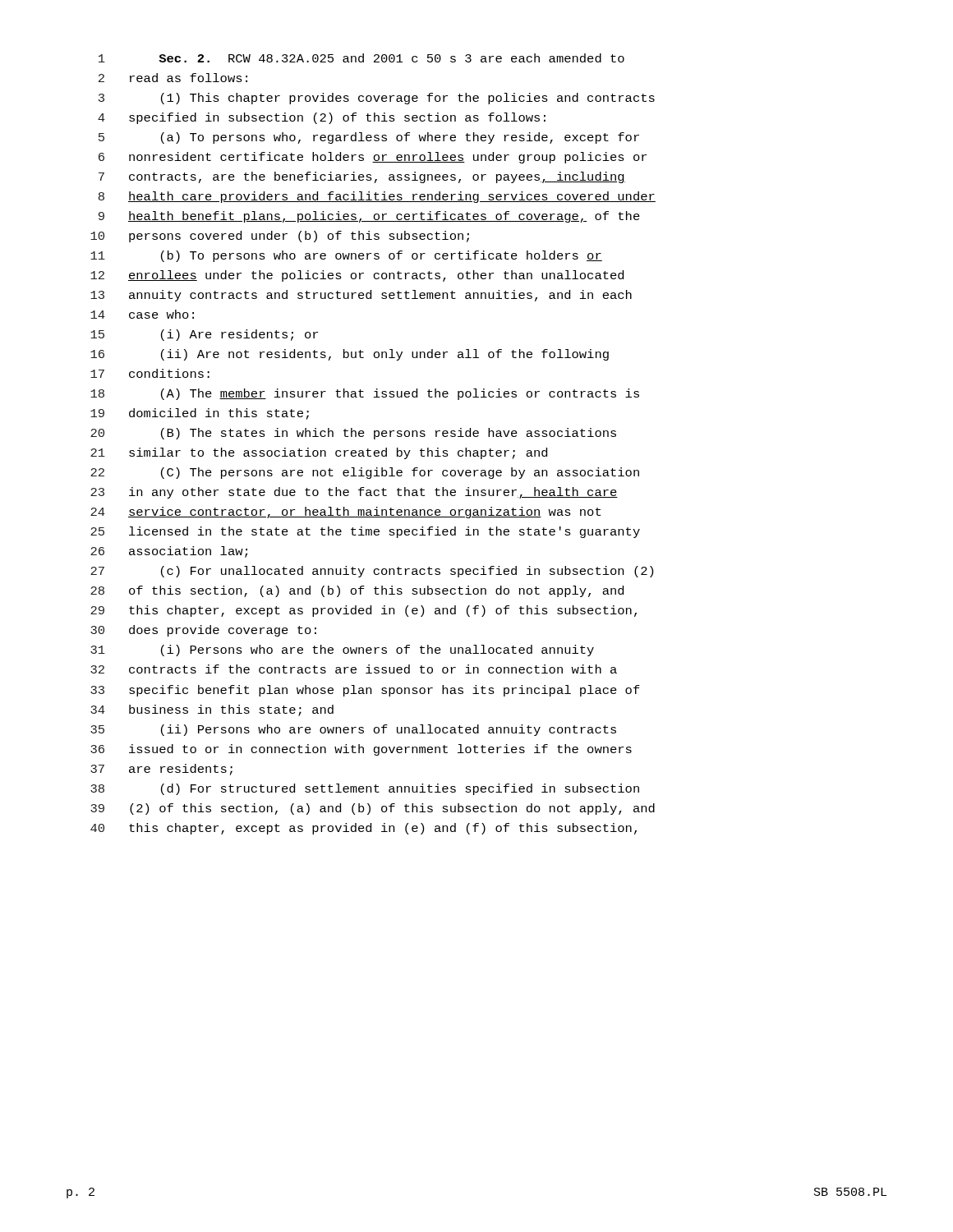The width and height of the screenshot is (953, 1232).
Task: Click on the text block starting "30 does provide"
Action: click(203, 631)
